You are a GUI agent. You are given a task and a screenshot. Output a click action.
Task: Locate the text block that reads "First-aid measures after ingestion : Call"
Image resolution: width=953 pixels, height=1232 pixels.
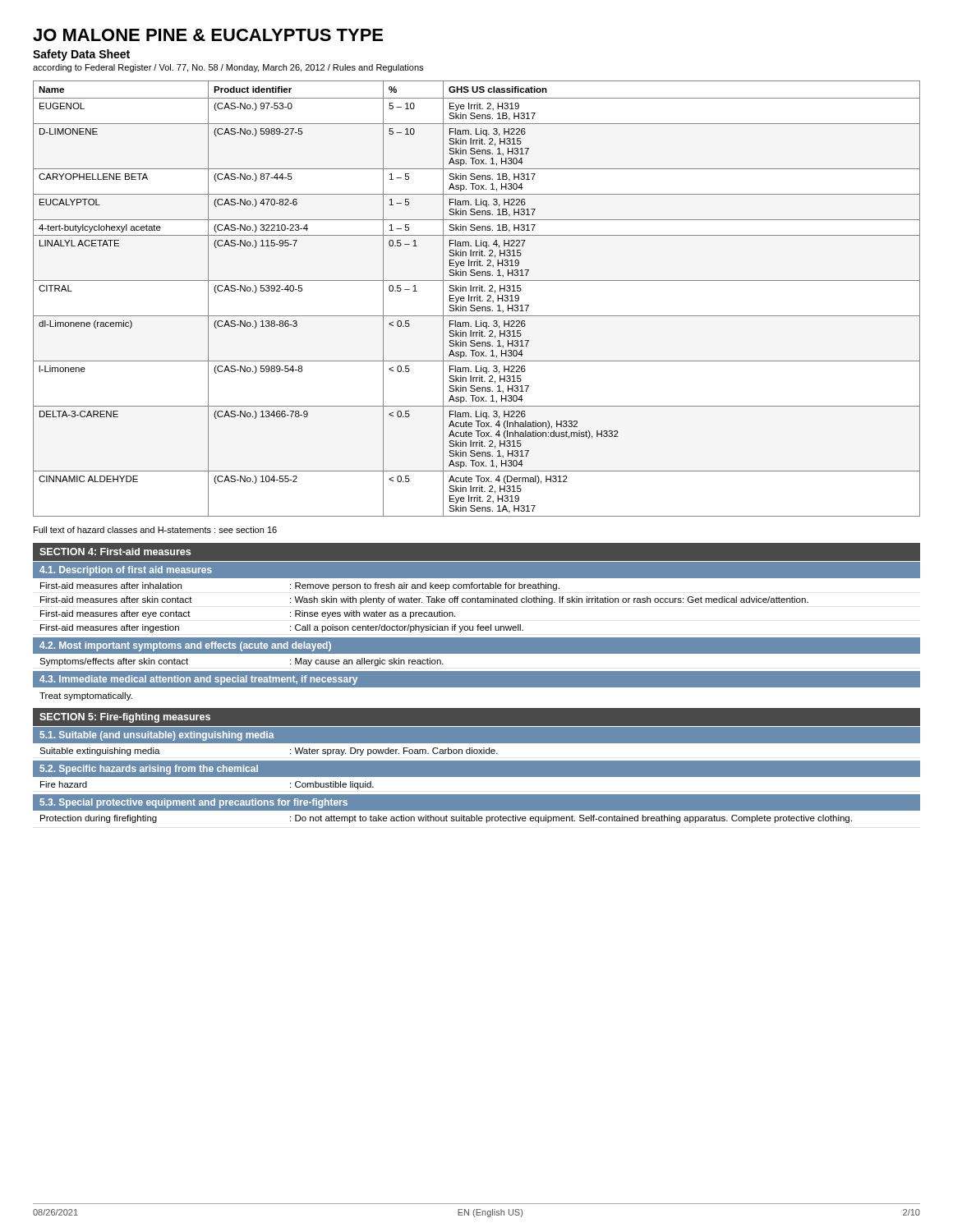[476, 627]
